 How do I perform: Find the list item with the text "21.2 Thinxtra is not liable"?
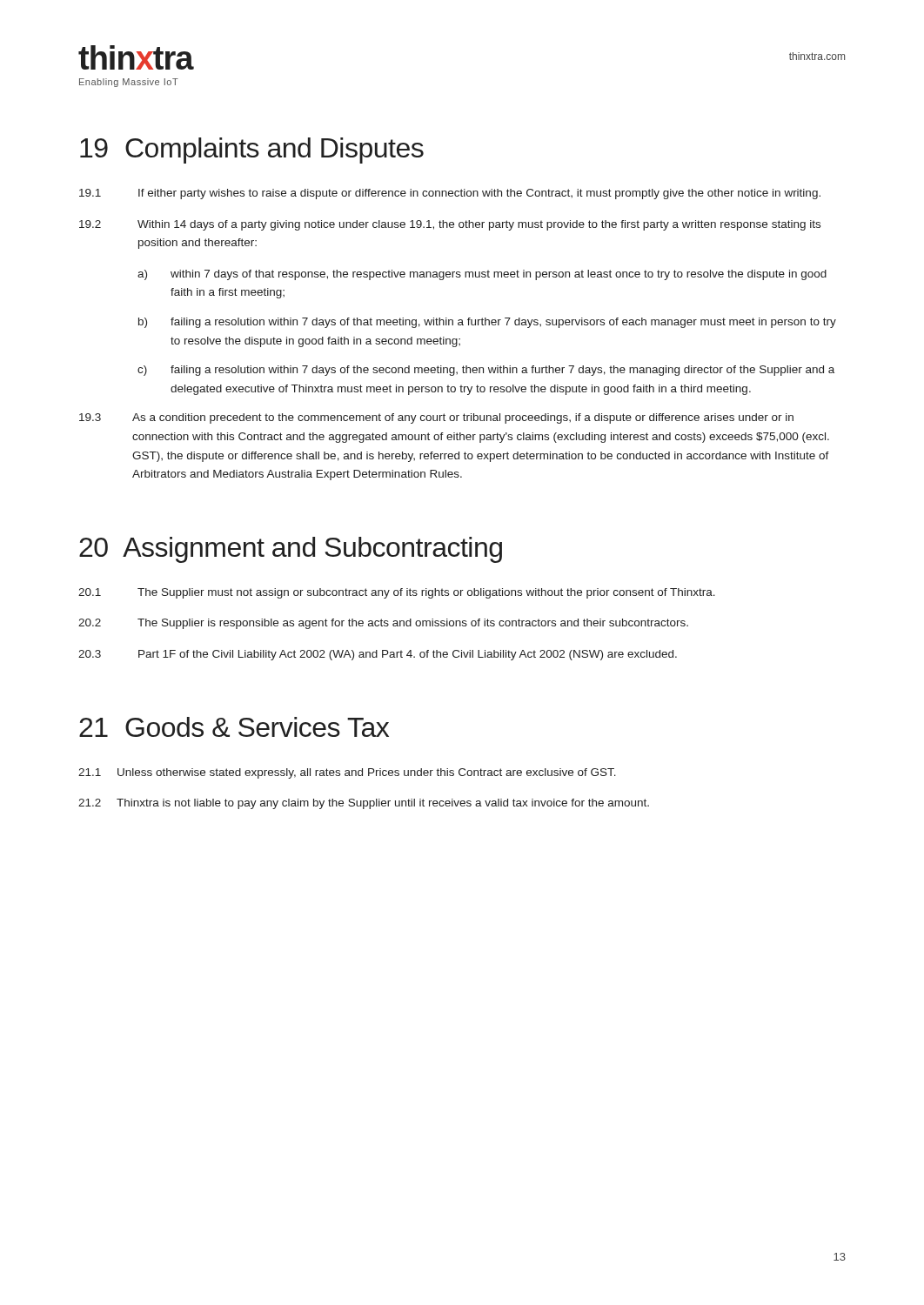(462, 803)
